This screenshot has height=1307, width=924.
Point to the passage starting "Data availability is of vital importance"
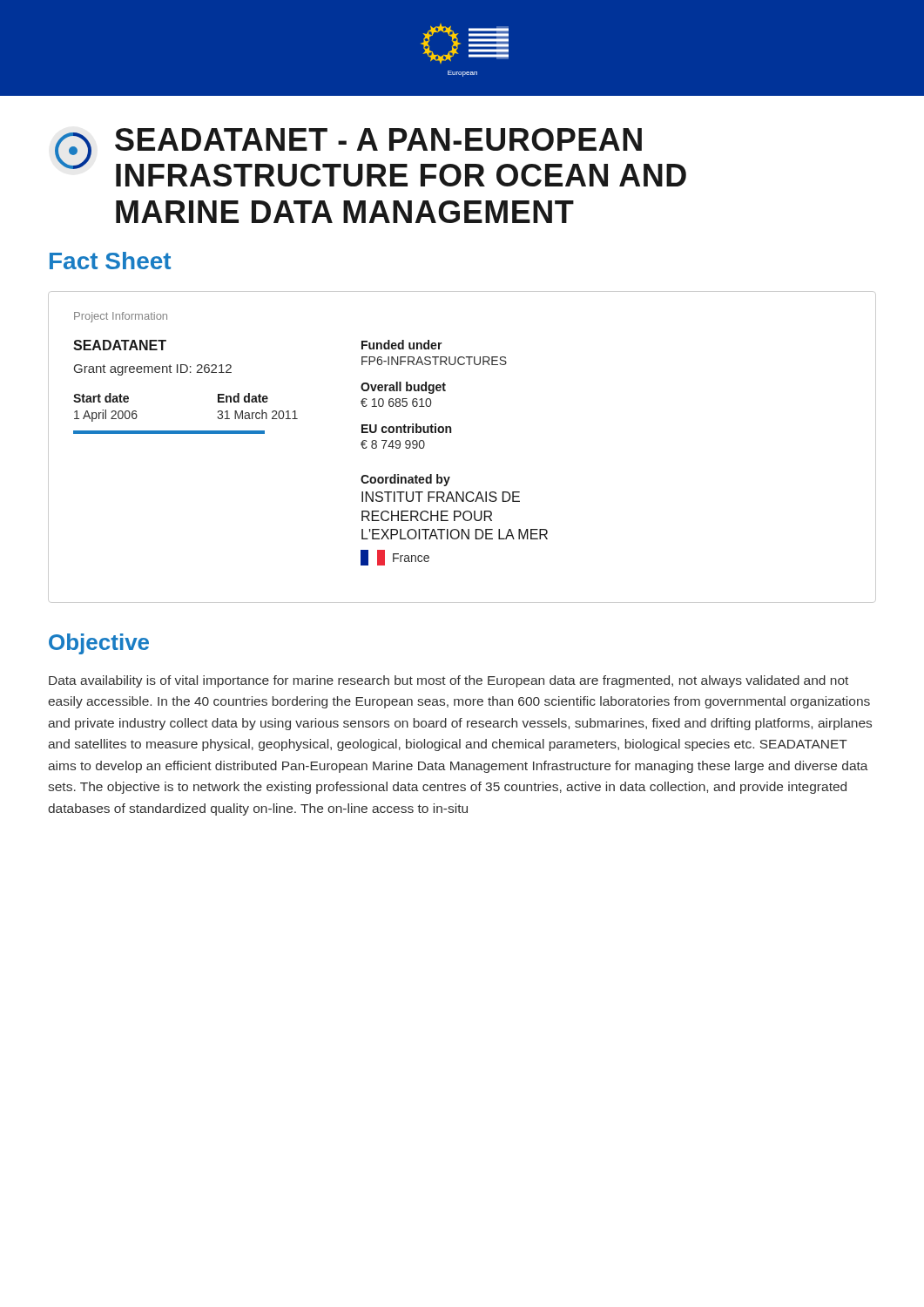460,744
